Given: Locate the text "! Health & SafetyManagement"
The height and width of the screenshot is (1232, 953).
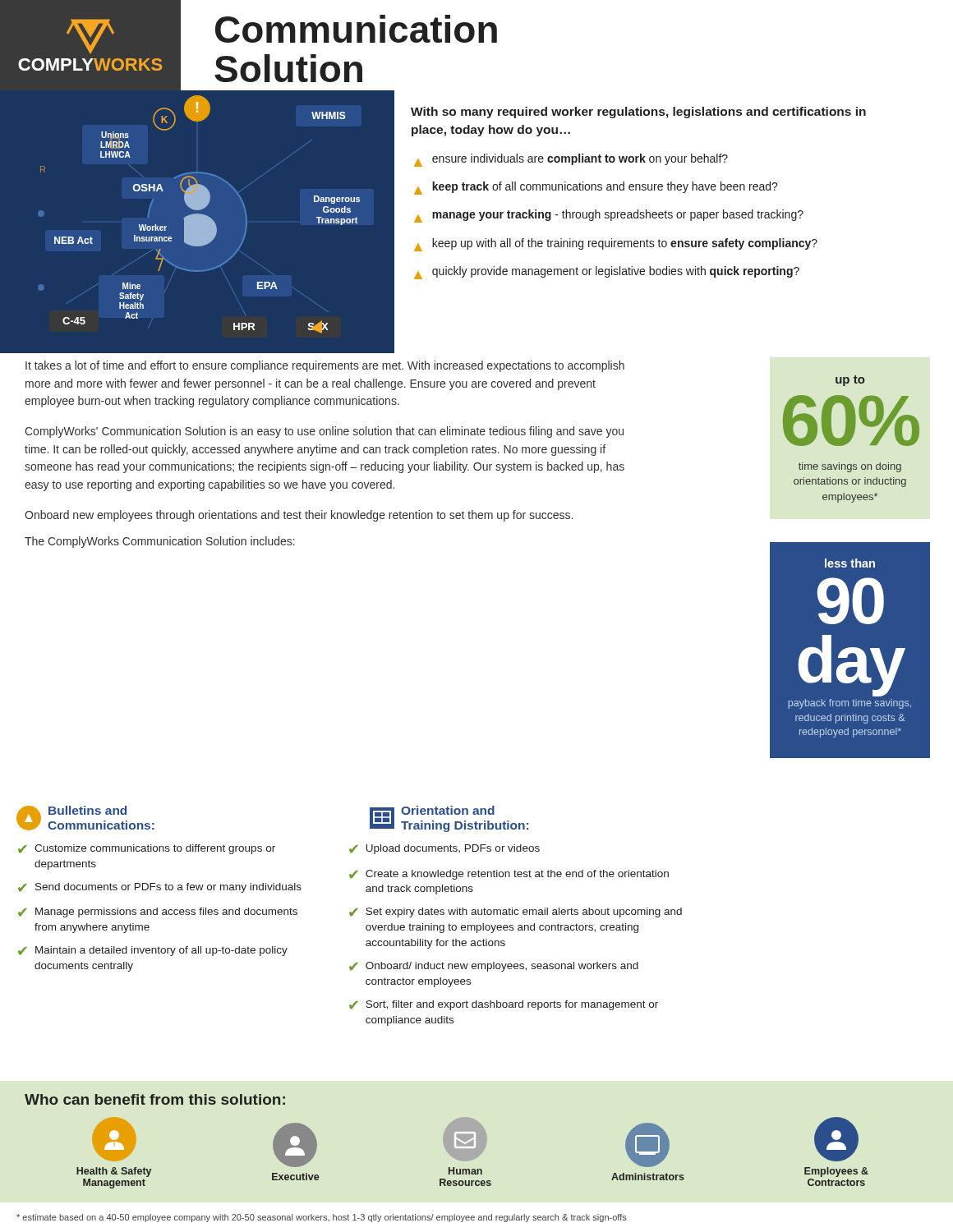Looking at the screenshot, I should pyautogui.click(x=114, y=1153).
